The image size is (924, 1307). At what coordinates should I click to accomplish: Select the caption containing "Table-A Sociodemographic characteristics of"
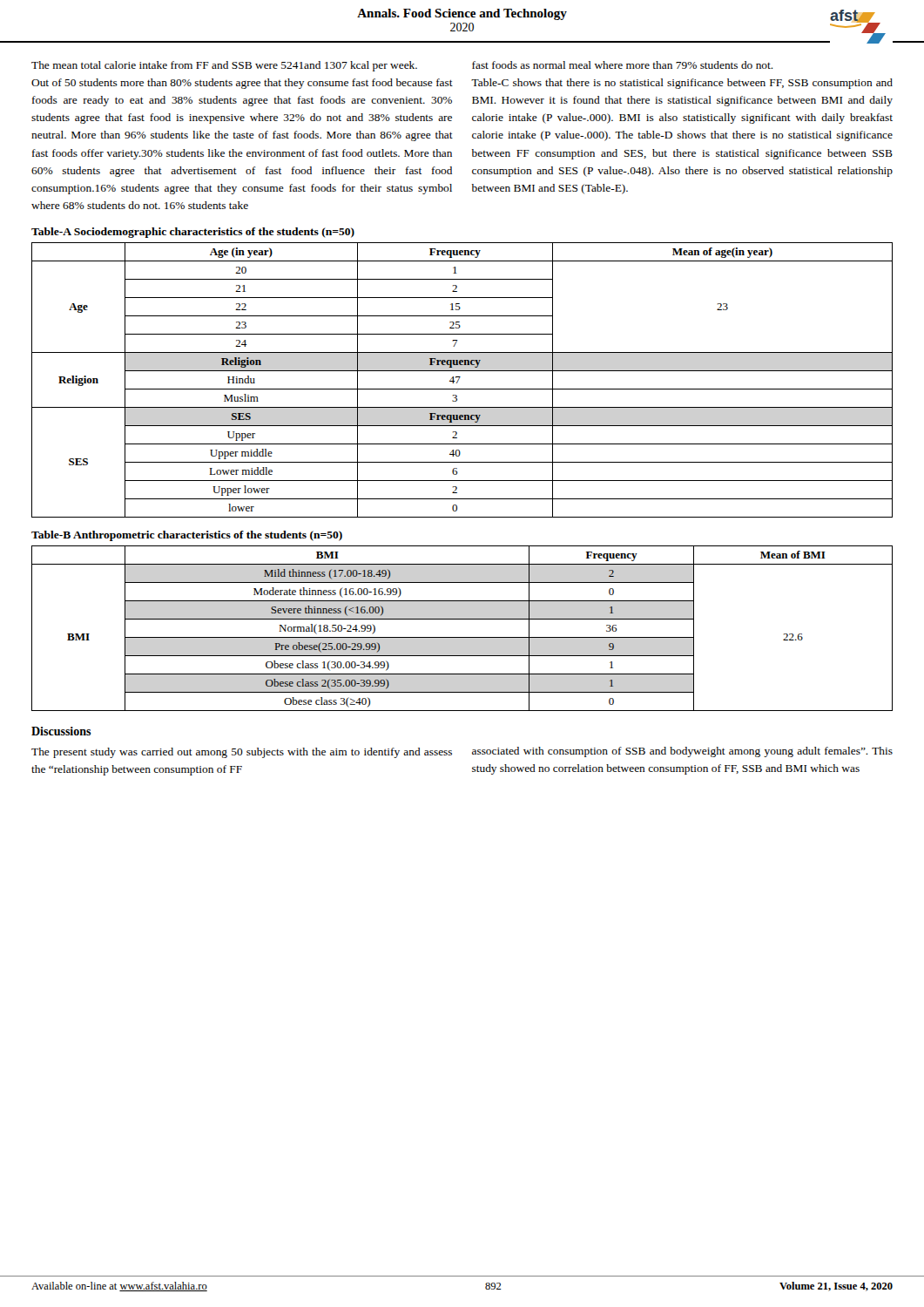tap(193, 231)
